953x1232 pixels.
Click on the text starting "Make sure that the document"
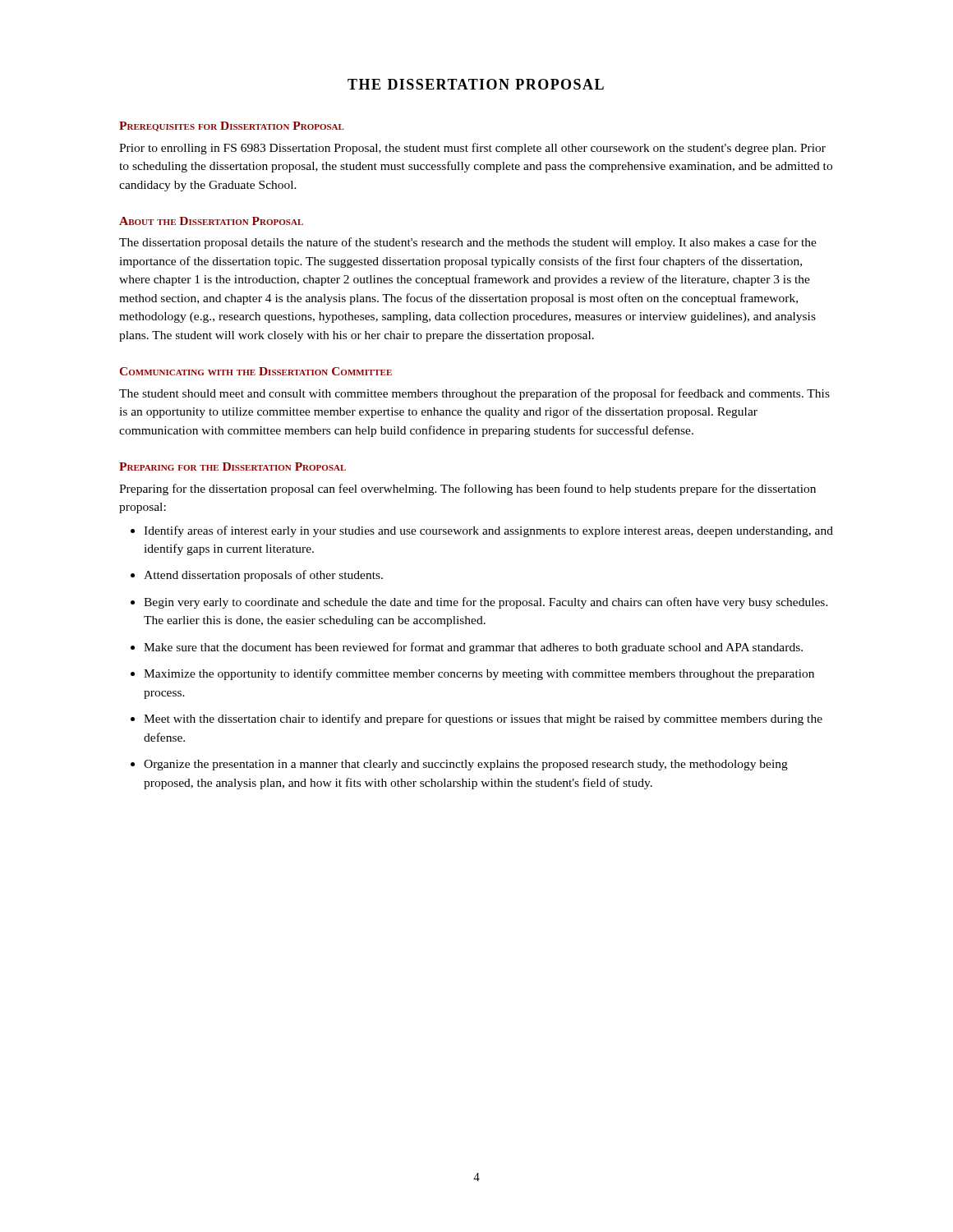(x=474, y=647)
